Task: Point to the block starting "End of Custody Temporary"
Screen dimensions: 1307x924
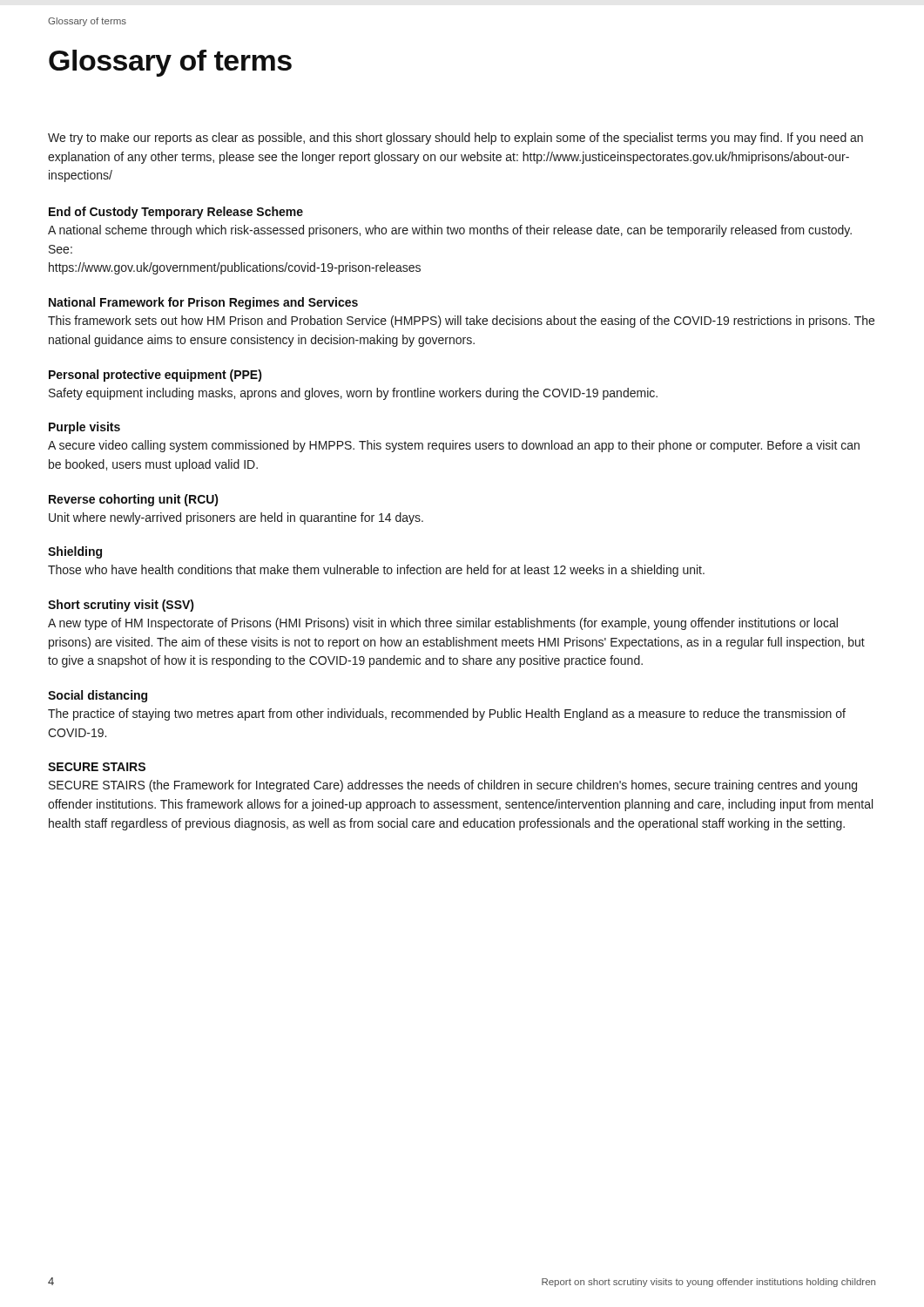Action: point(176,212)
